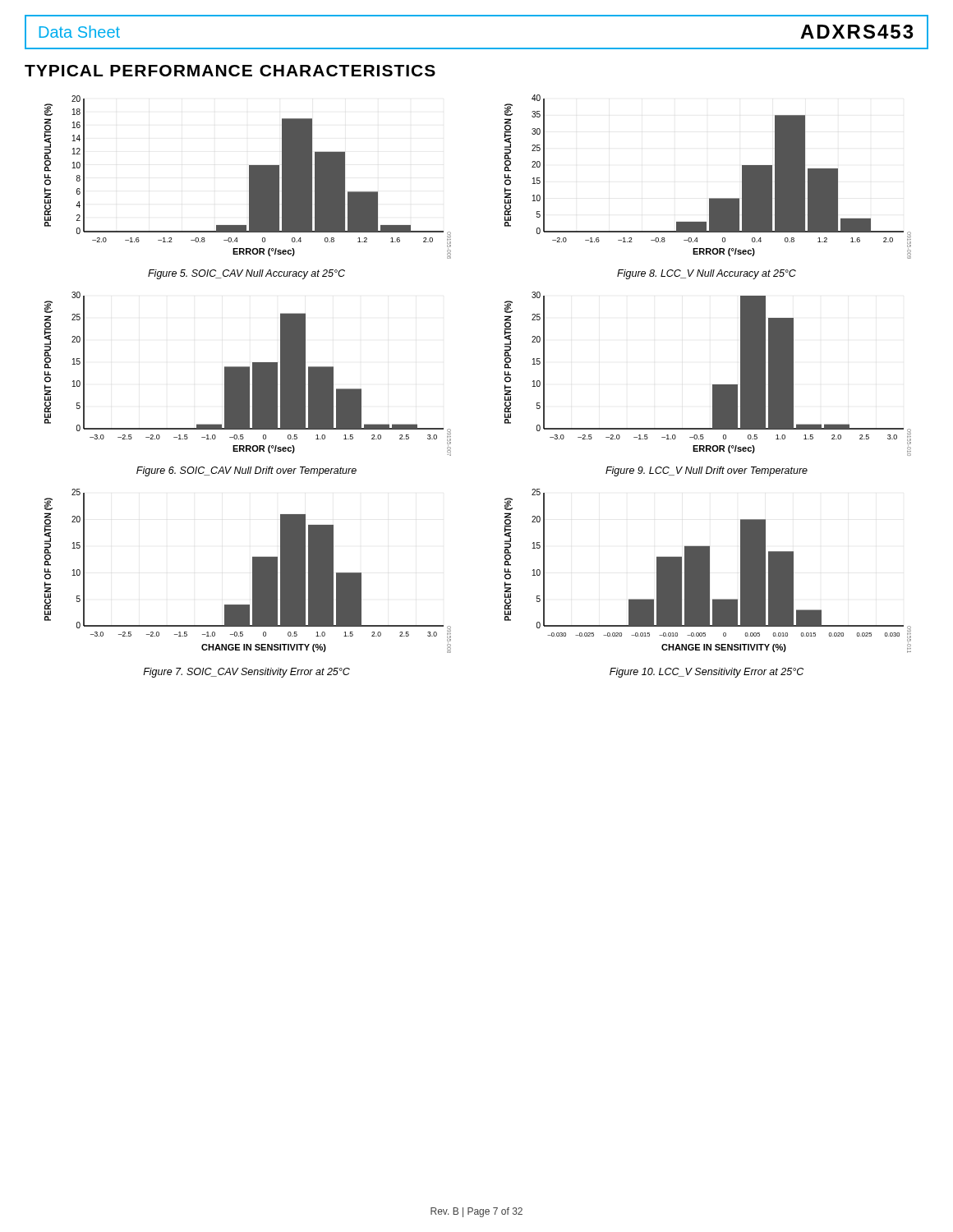Point to the block starting "Figure 8. LCC_V Null Accuracy"

707,274
